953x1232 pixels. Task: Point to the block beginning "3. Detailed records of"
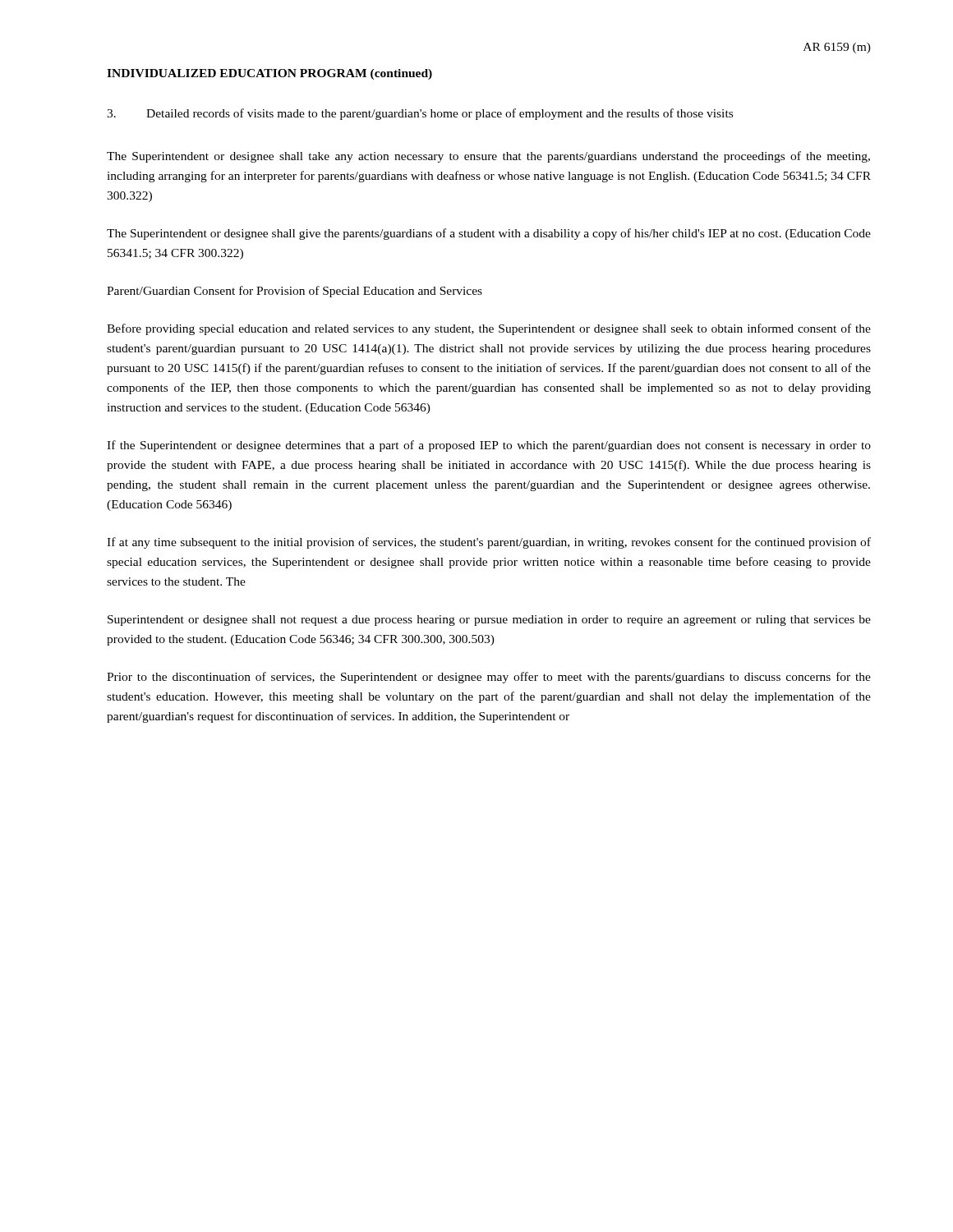(489, 113)
